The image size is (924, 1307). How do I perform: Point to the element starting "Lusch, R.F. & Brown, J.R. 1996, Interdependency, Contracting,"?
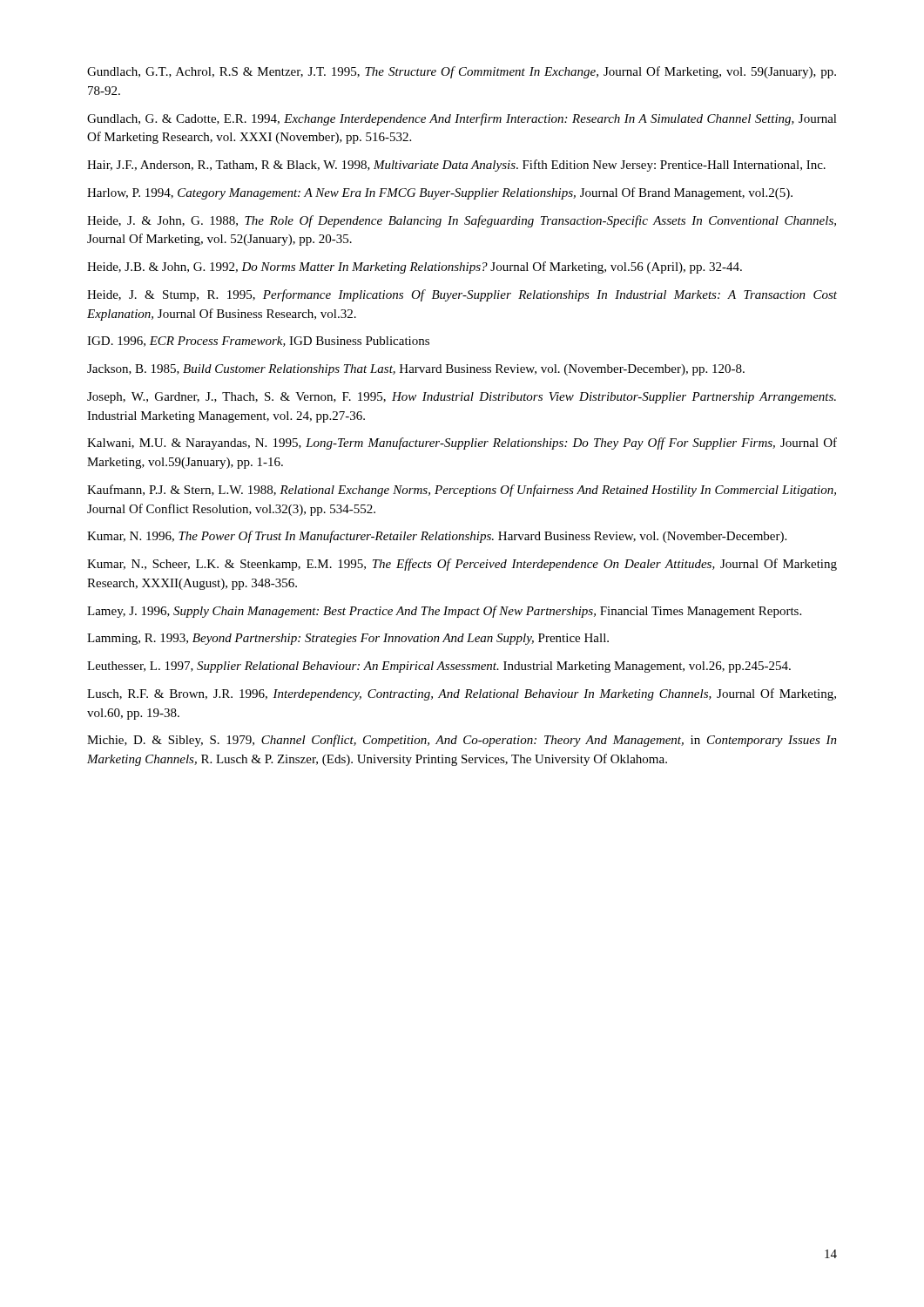pyautogui.click(x=462, y=703)
